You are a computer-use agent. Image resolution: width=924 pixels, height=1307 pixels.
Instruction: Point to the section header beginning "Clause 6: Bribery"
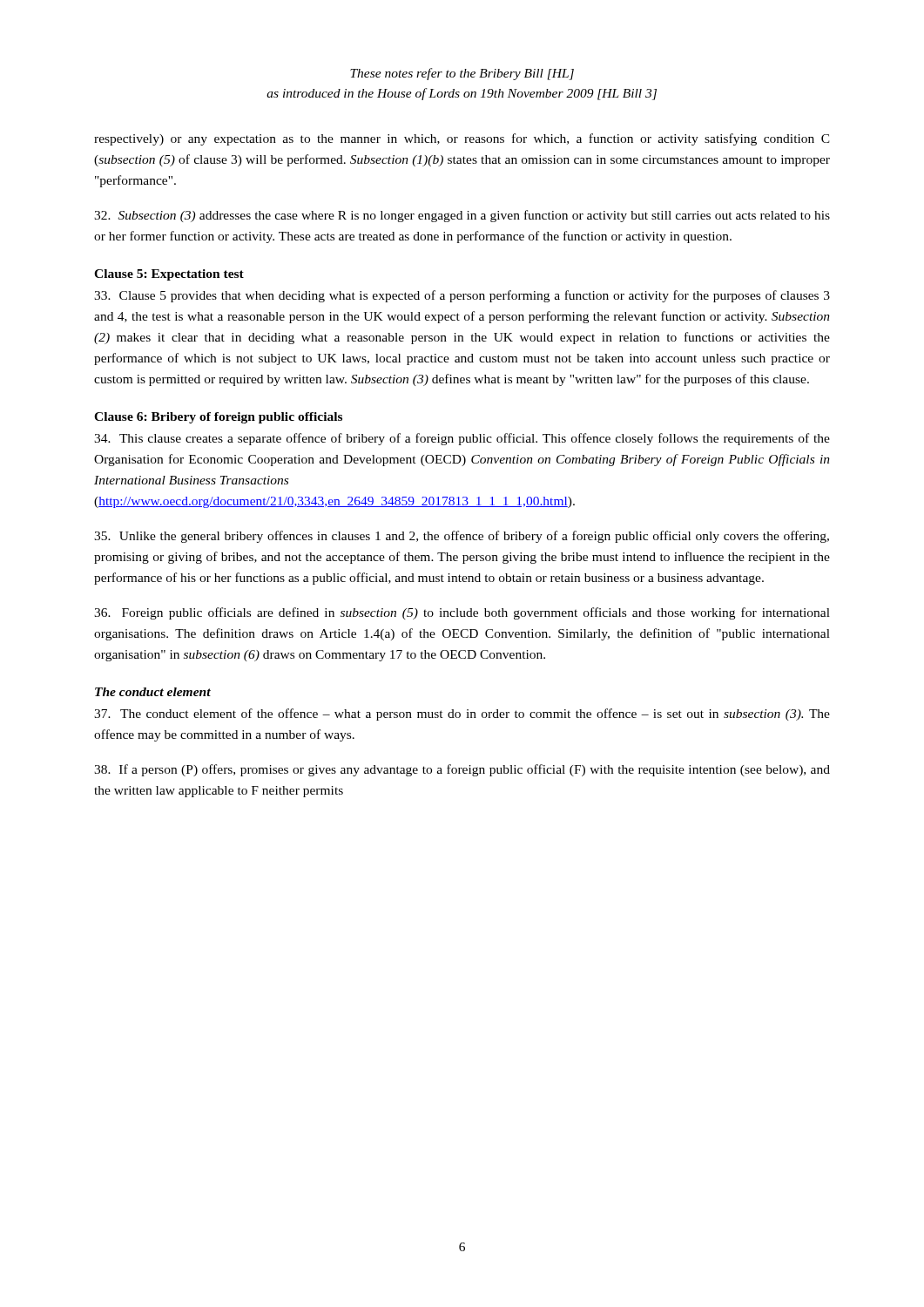(218, 416)
